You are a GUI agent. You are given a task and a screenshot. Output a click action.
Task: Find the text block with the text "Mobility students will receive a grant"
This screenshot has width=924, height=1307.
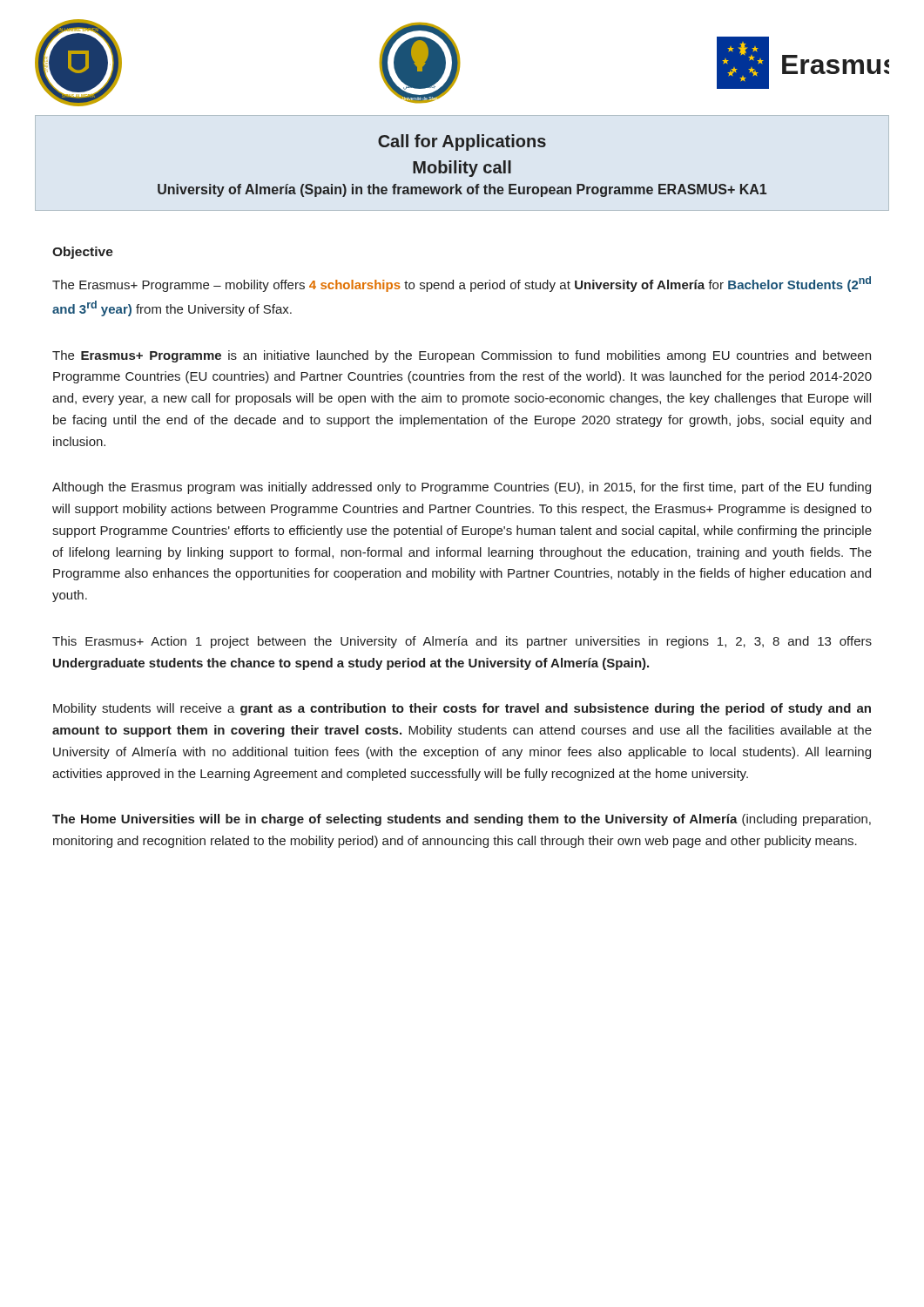pyautogui.click(x=462, y=741)
